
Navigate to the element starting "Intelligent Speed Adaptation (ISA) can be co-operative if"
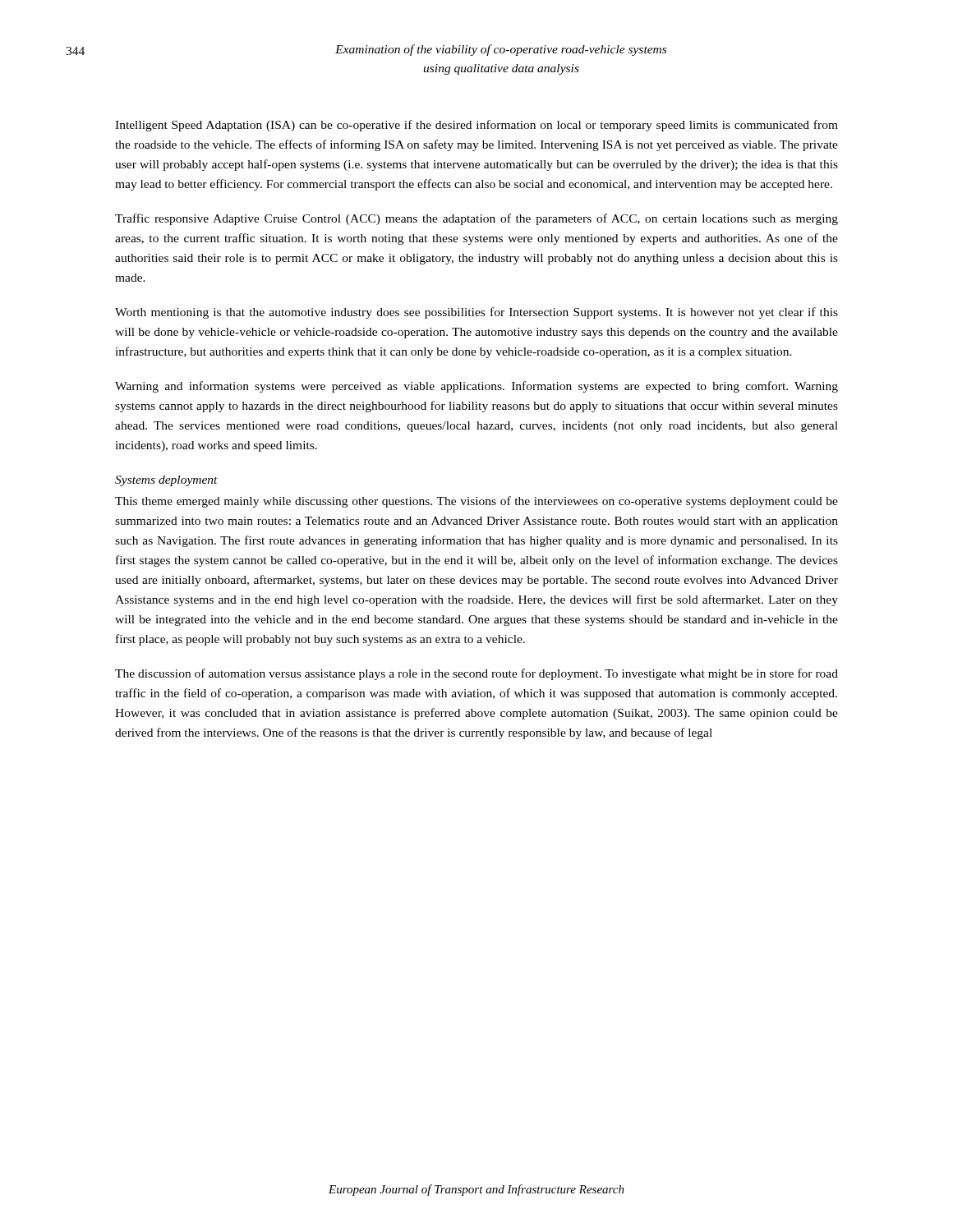tap(476, 154)
